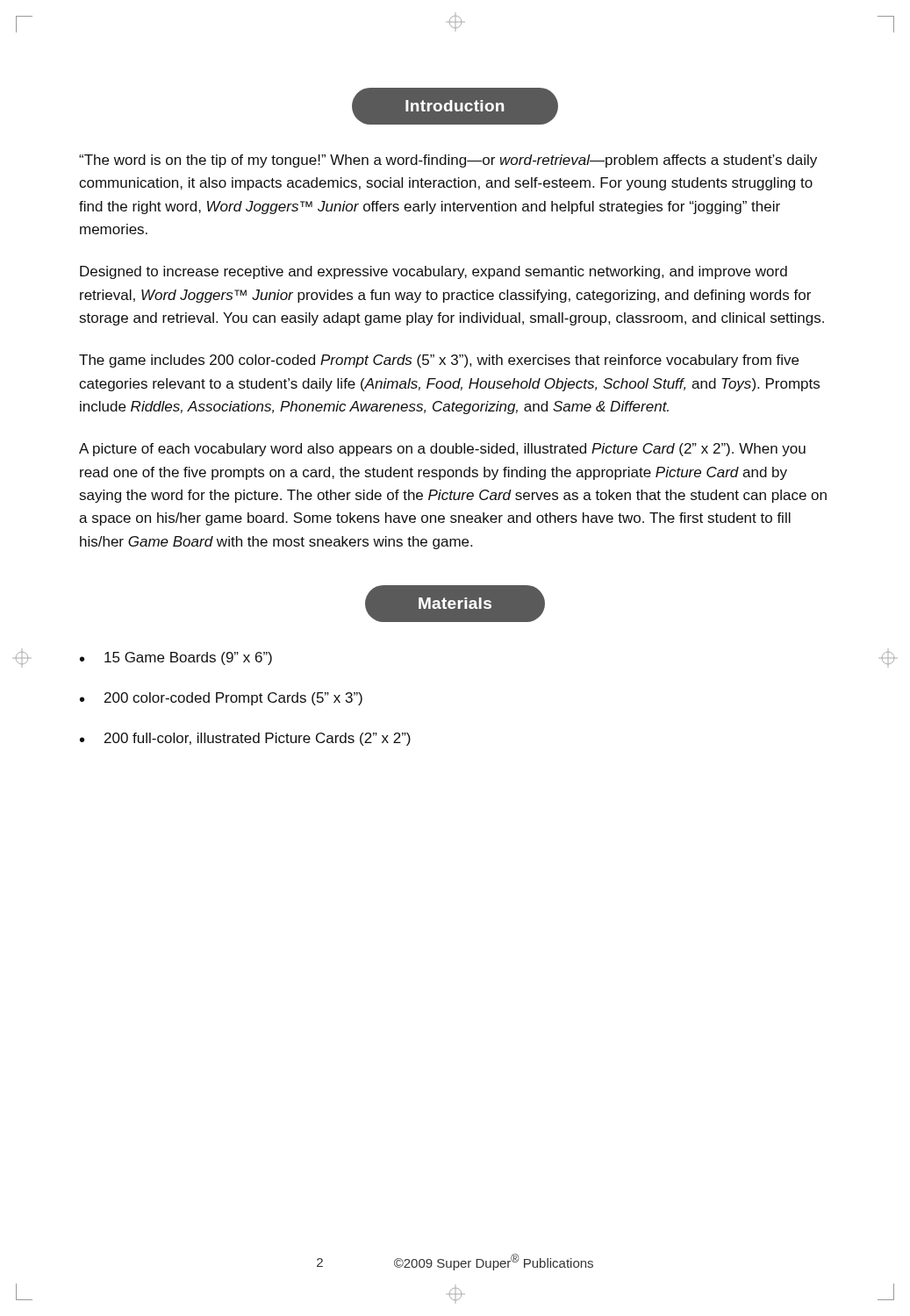Find the text block starting "• 15 Game Boards (9” x 6”)"
Screen dimensions: 1316x910
point(176,659)
